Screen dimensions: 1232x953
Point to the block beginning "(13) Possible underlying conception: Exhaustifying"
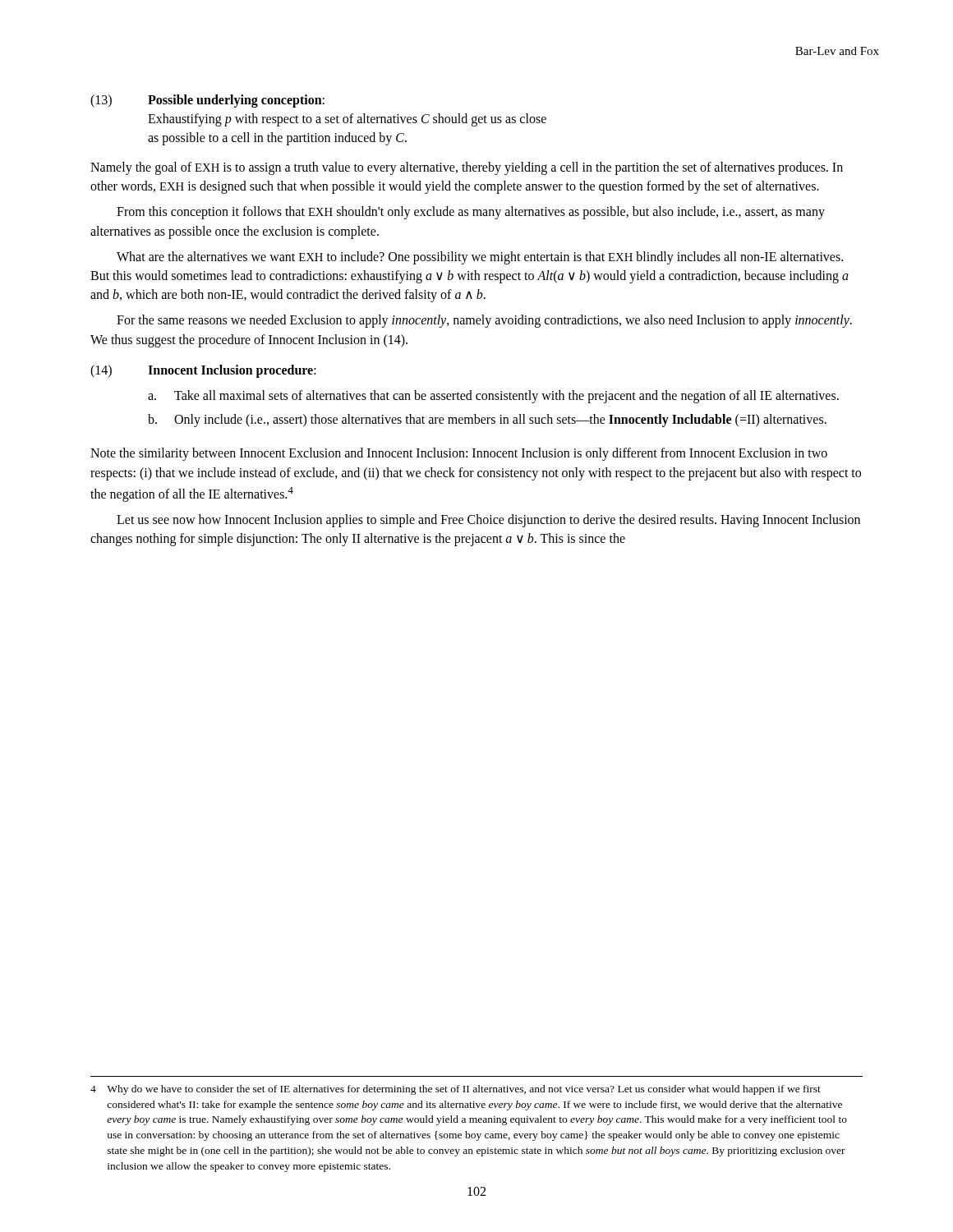(x=476, y=119)
